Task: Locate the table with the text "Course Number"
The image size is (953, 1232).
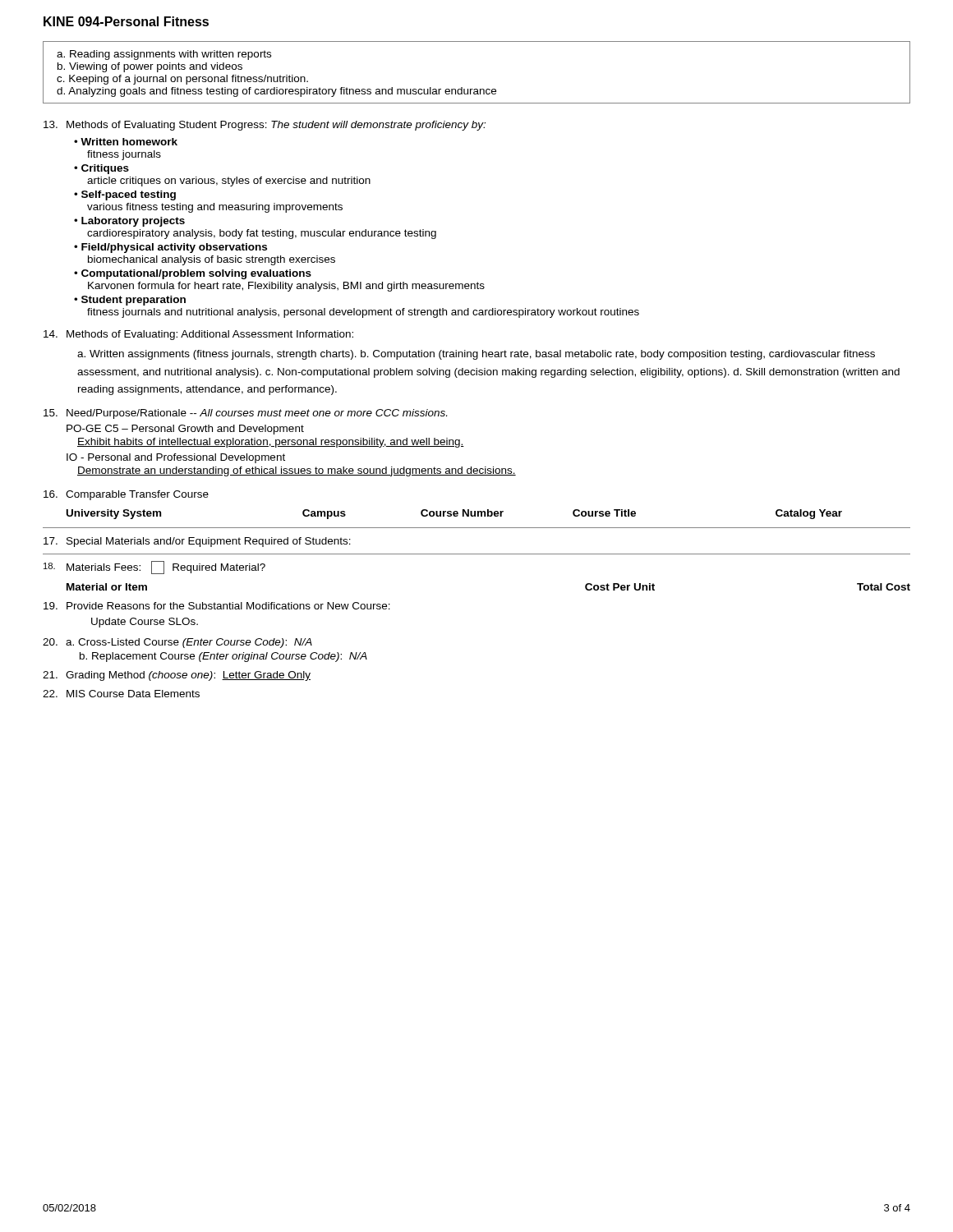Action: [x=488, y=513]
